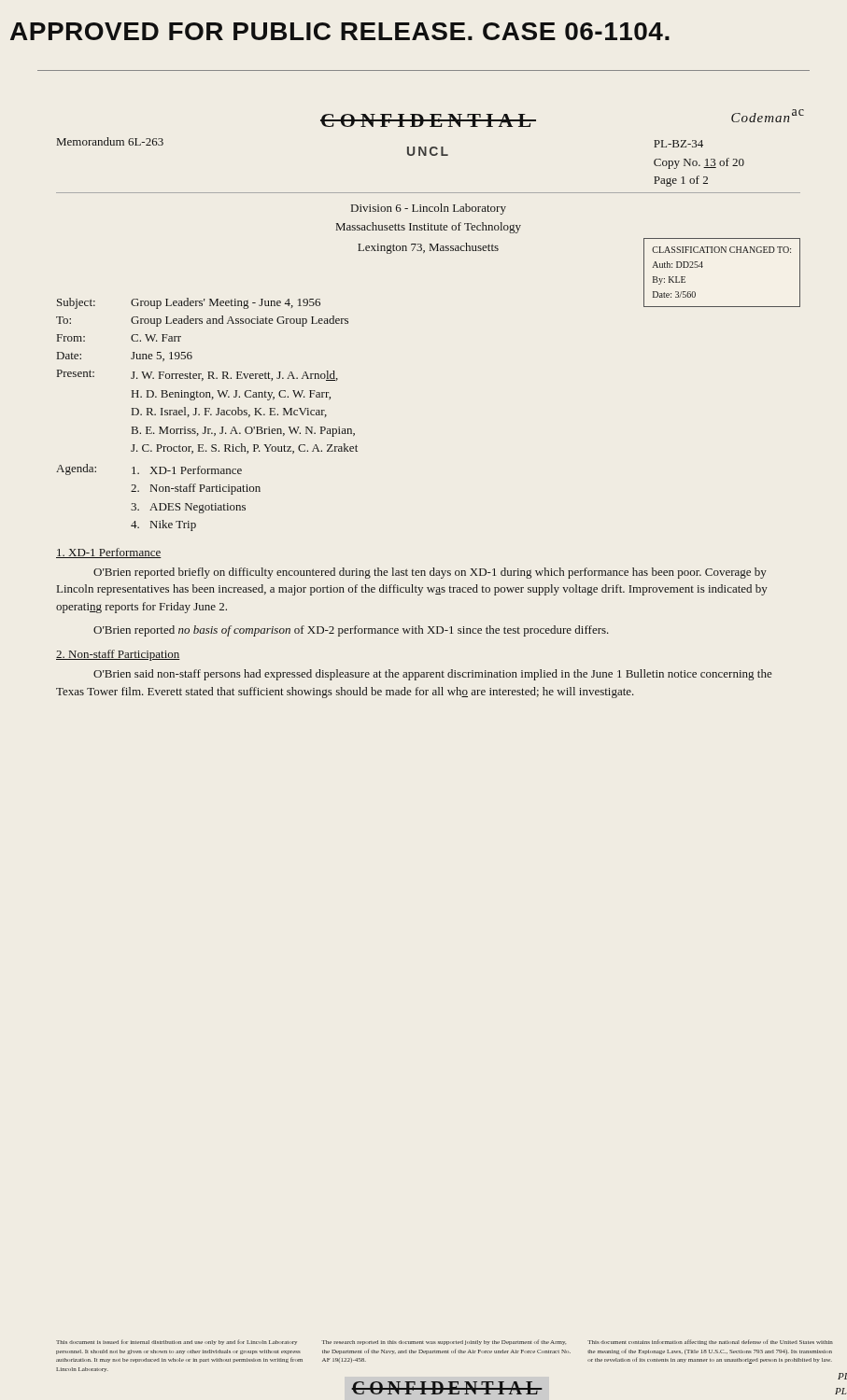The image size is (847, 1400).
Task: Locate the block starting "O'Brien reported no basis"
Action: click(x=351, y=630)
